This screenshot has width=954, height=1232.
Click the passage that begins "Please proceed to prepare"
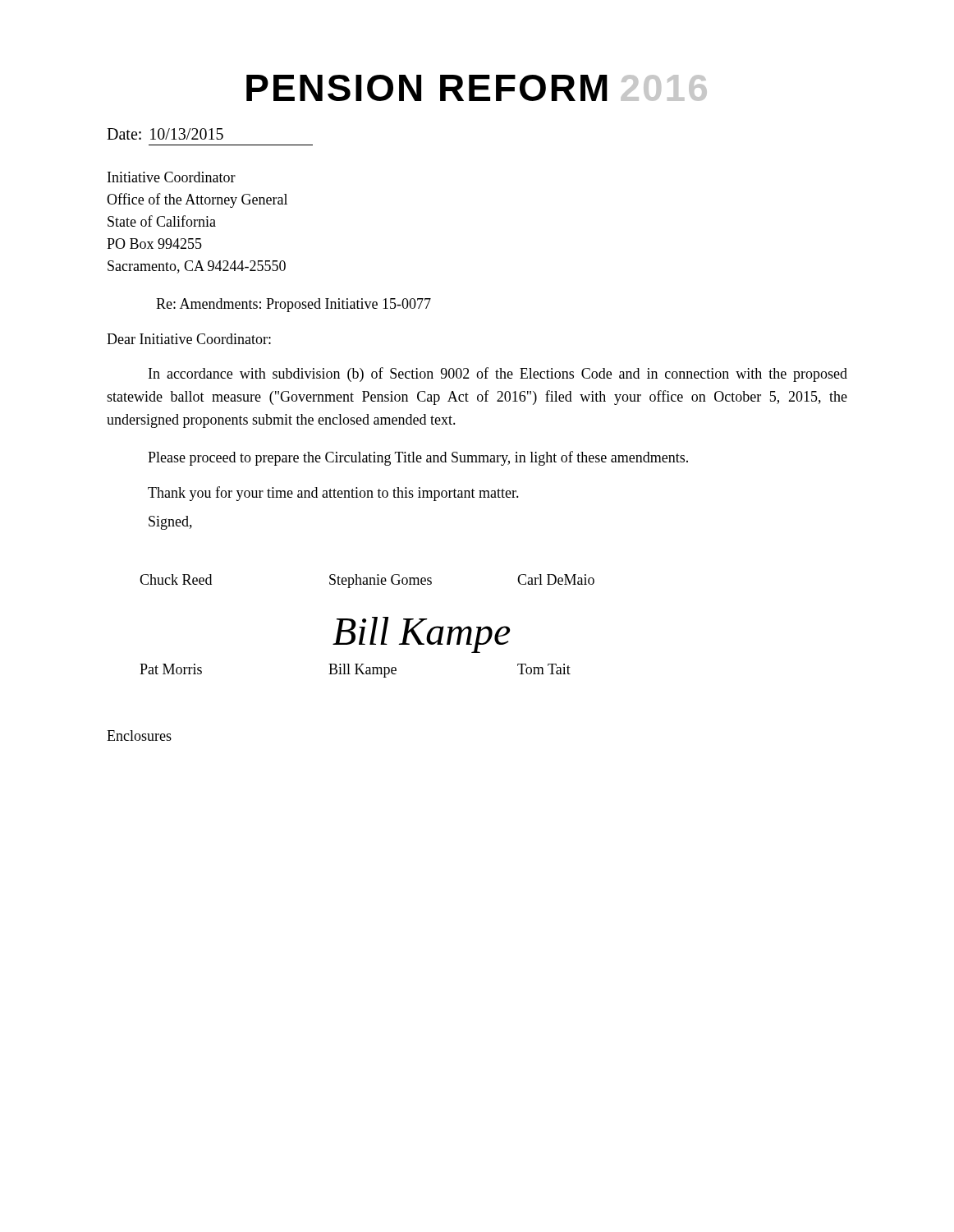[418, 457]
